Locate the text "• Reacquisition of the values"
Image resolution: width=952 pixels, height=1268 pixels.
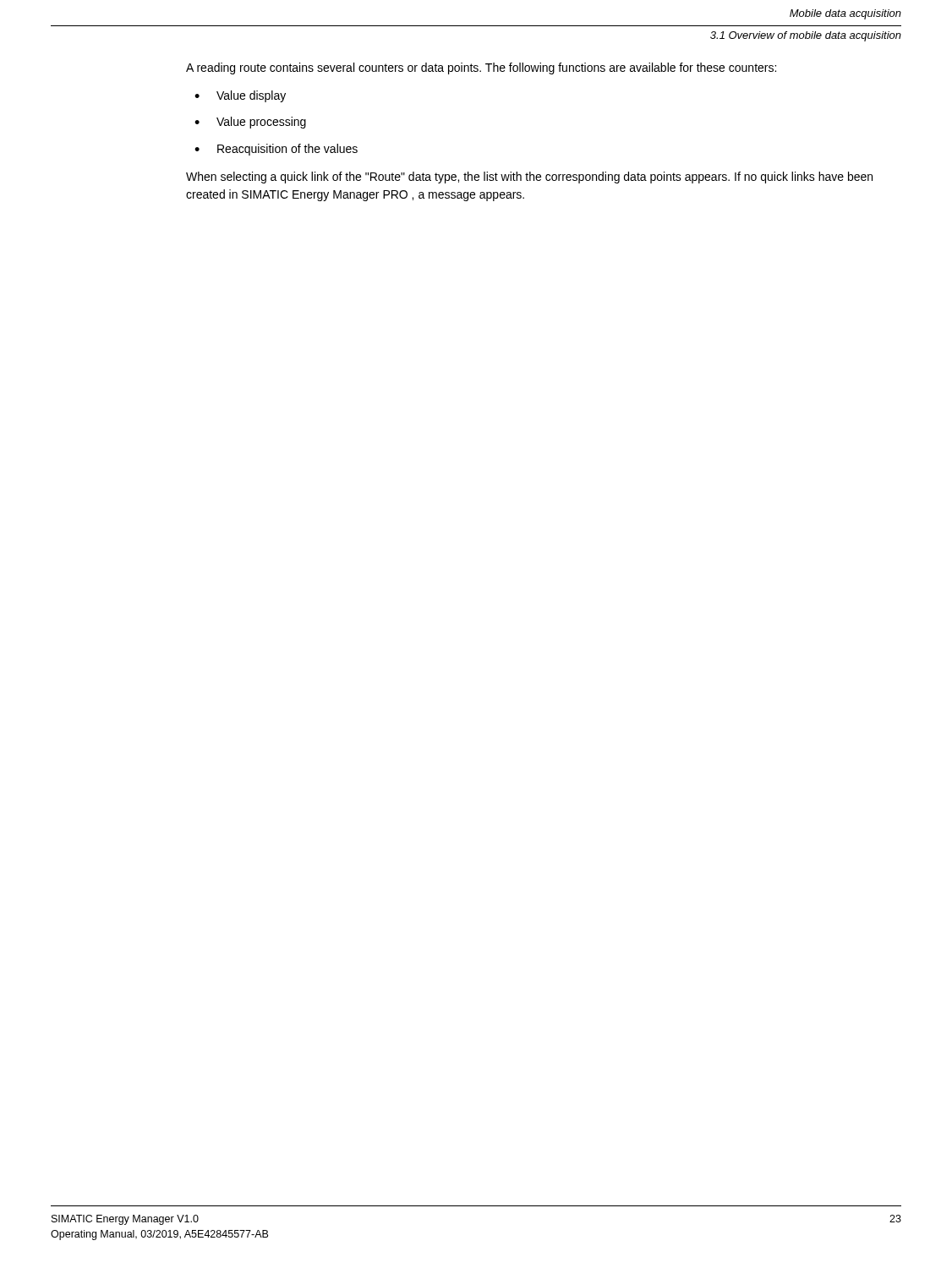point(276,150)
